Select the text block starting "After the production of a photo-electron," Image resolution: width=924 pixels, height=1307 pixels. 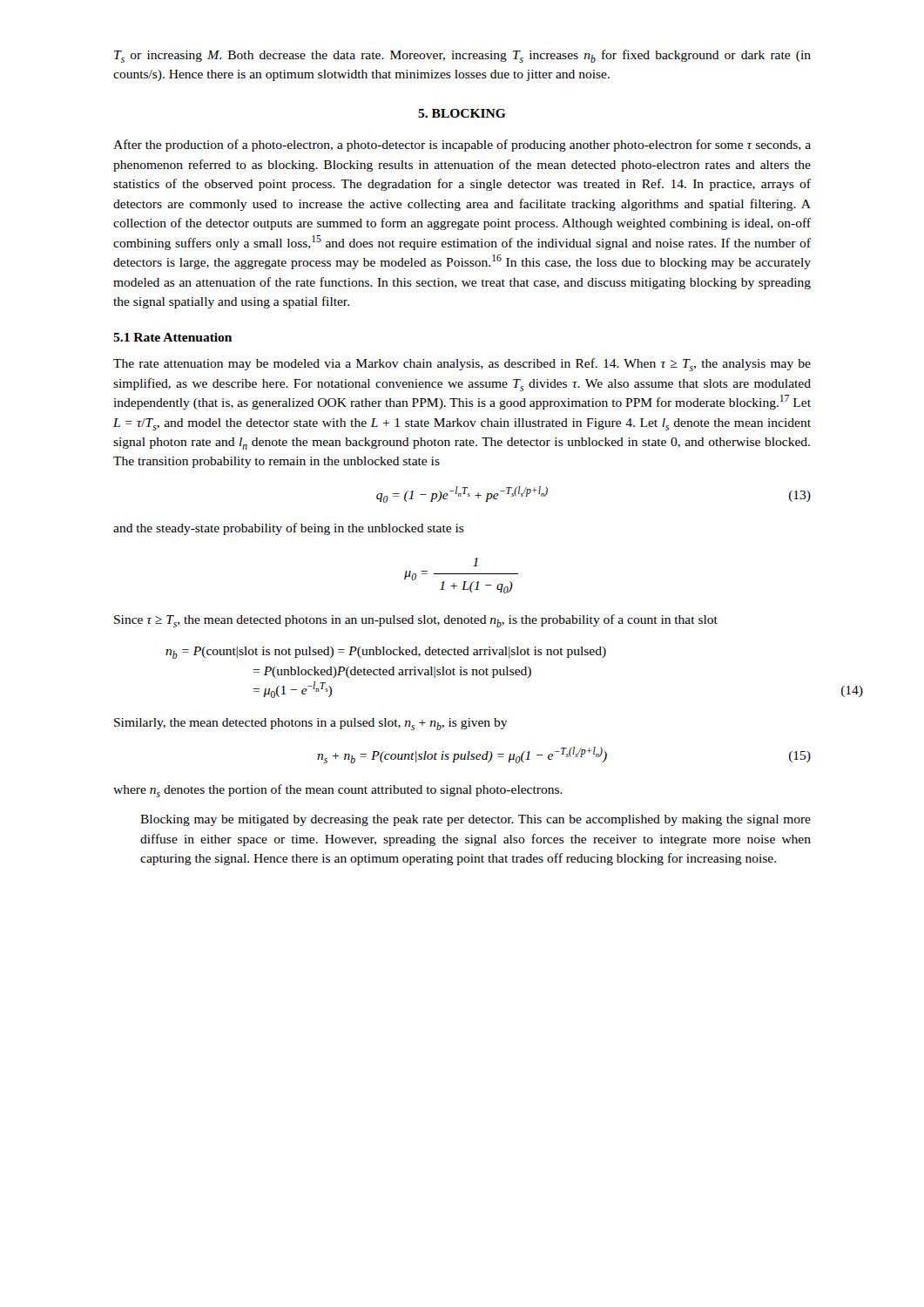coord(462,223)
